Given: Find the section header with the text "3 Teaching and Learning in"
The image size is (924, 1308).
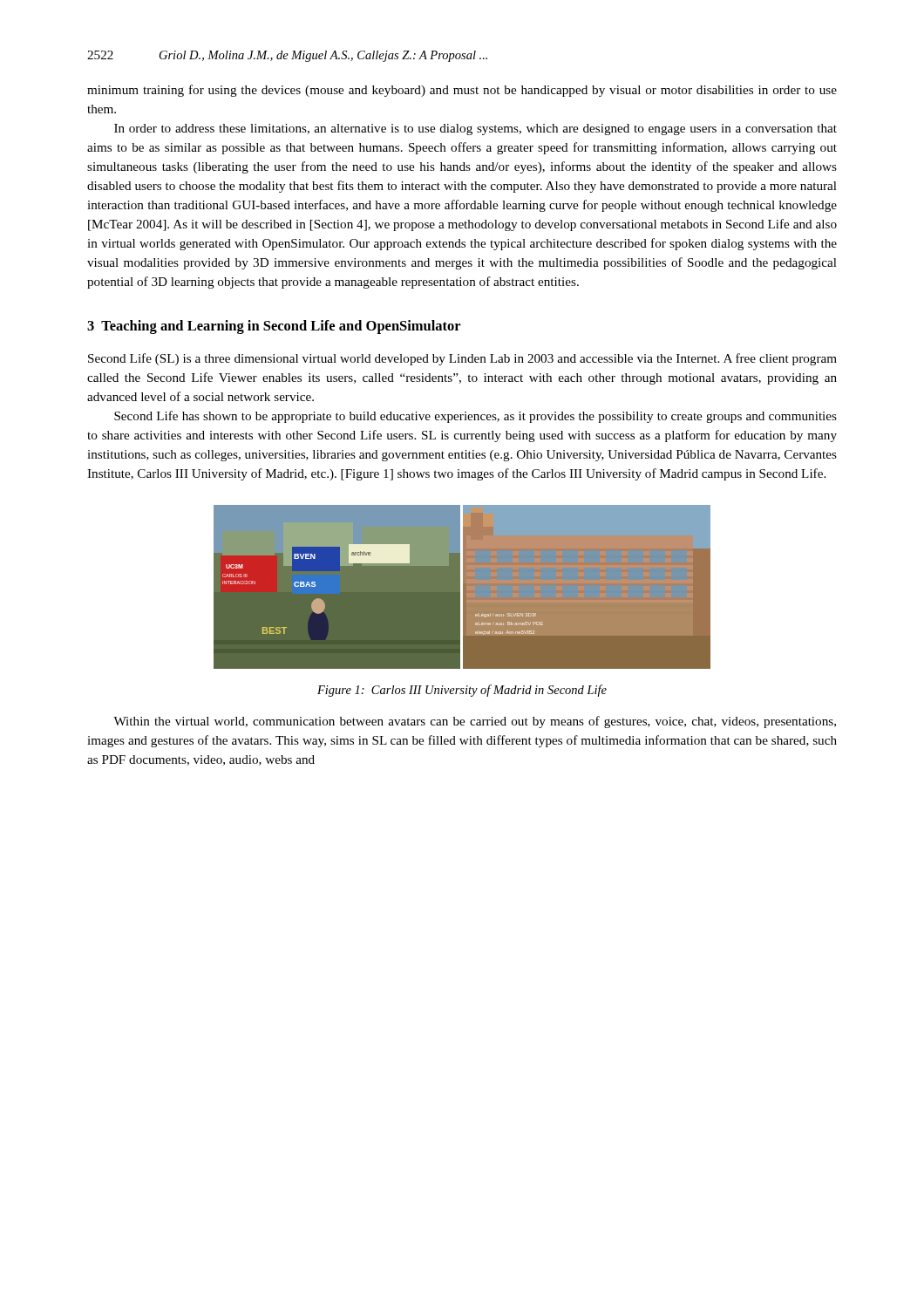Looking at the screenshot, I should [274, 326].
